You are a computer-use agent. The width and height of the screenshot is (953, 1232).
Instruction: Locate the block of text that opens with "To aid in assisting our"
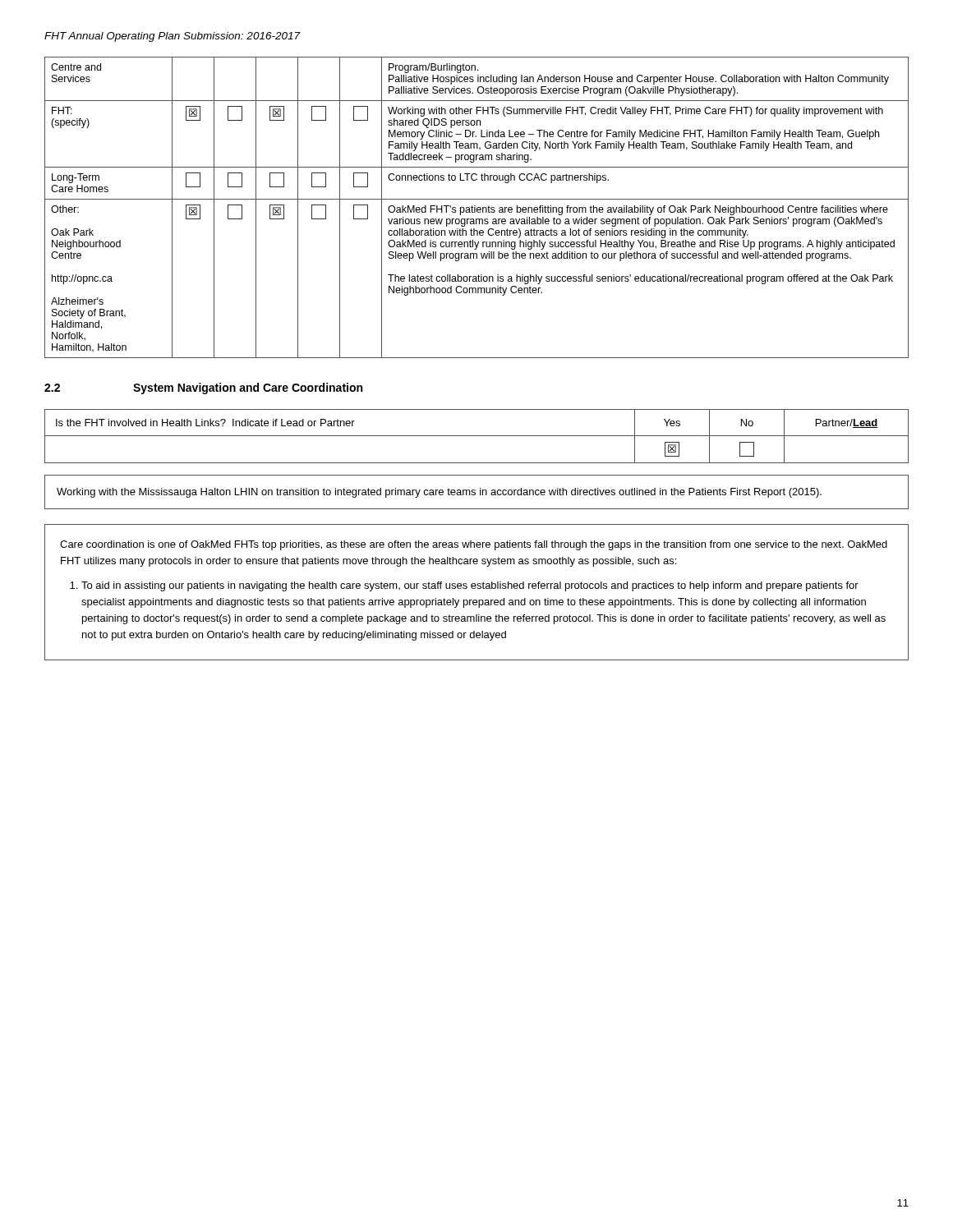pyautogui.click(x=484, y=610)
